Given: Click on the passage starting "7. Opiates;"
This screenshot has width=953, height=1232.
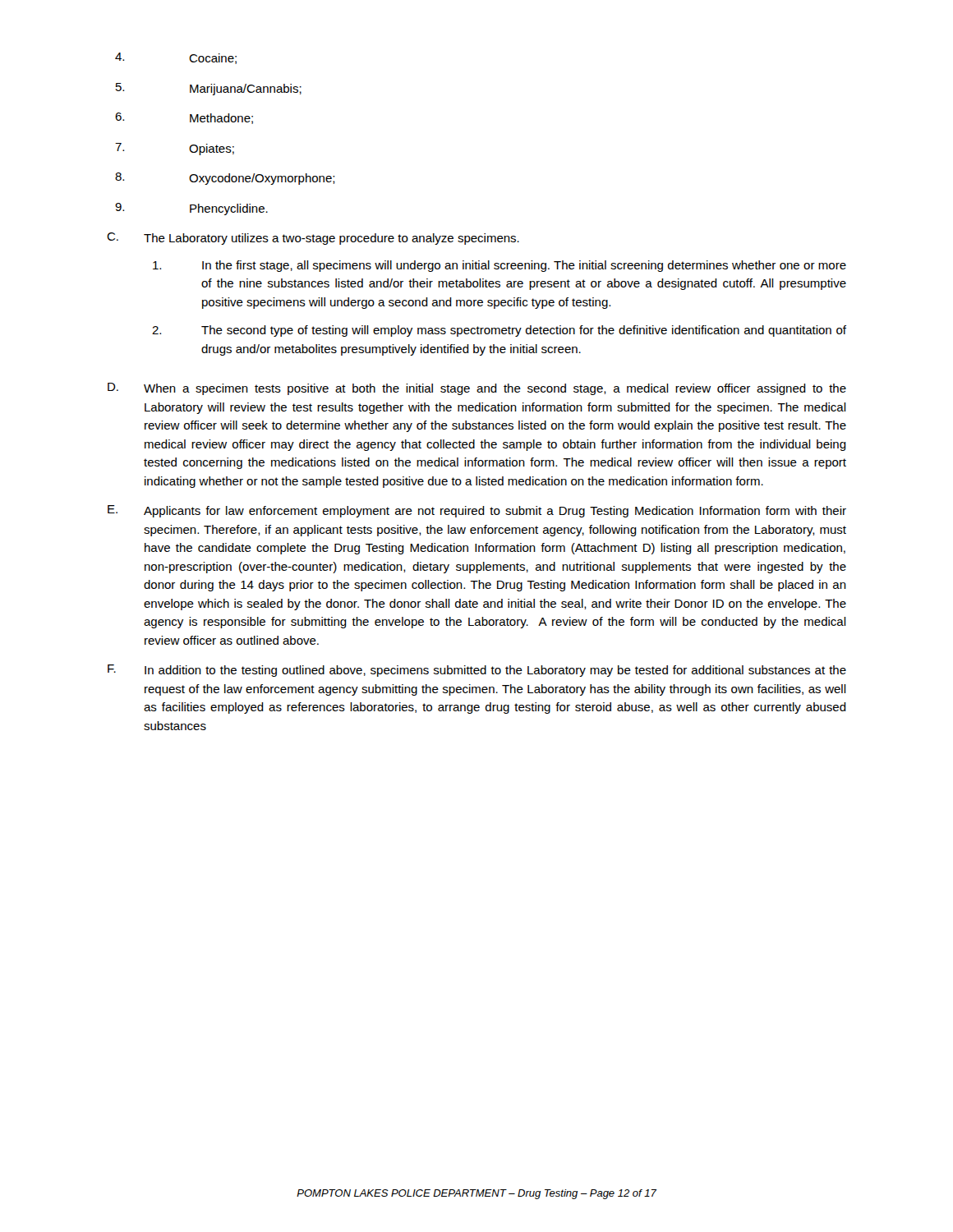Looking at the screenshot, I should pyautogui.click(x=118, y=149).
